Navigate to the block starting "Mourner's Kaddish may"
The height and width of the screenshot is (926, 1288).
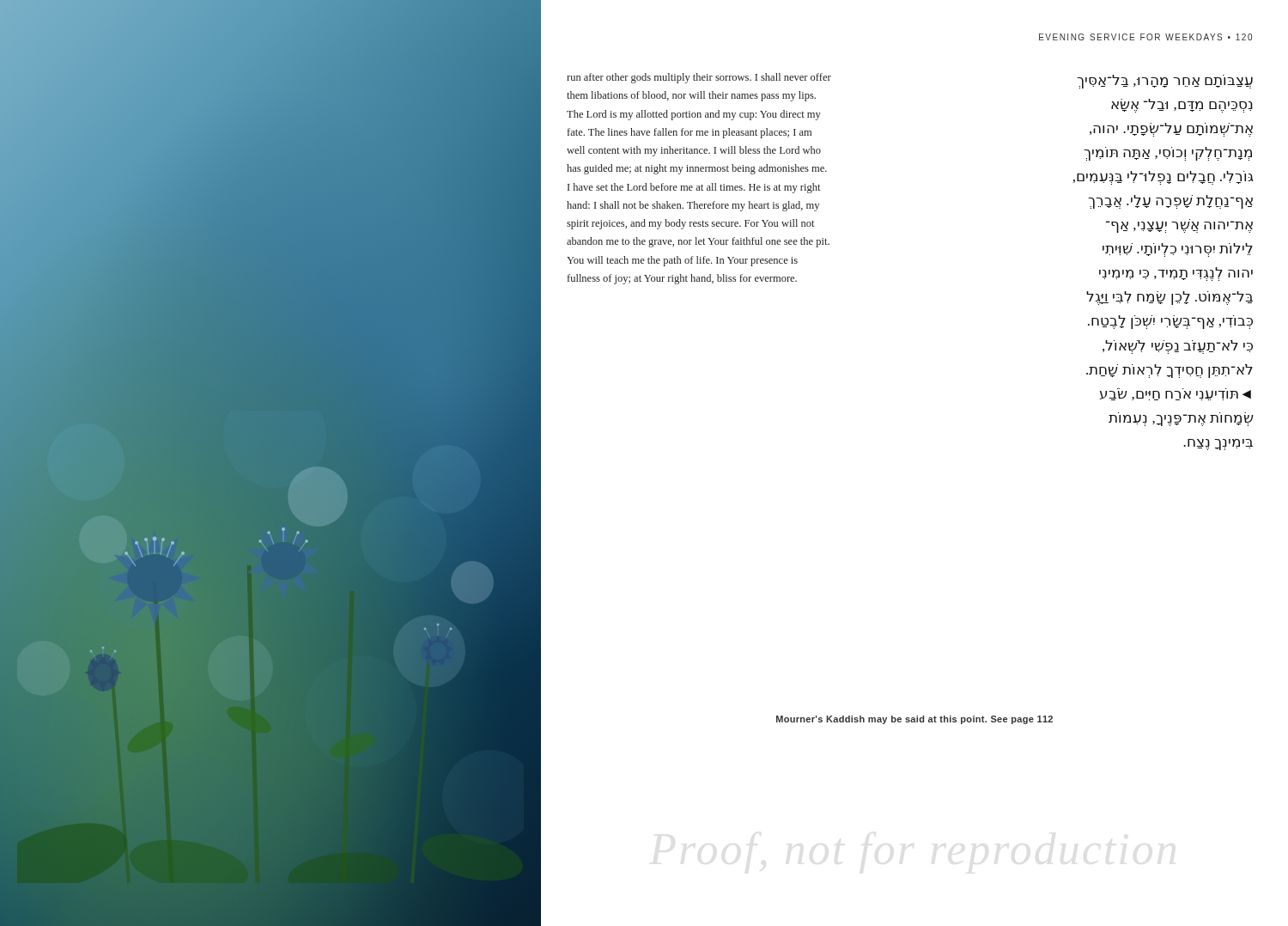(x=914, y=719)
